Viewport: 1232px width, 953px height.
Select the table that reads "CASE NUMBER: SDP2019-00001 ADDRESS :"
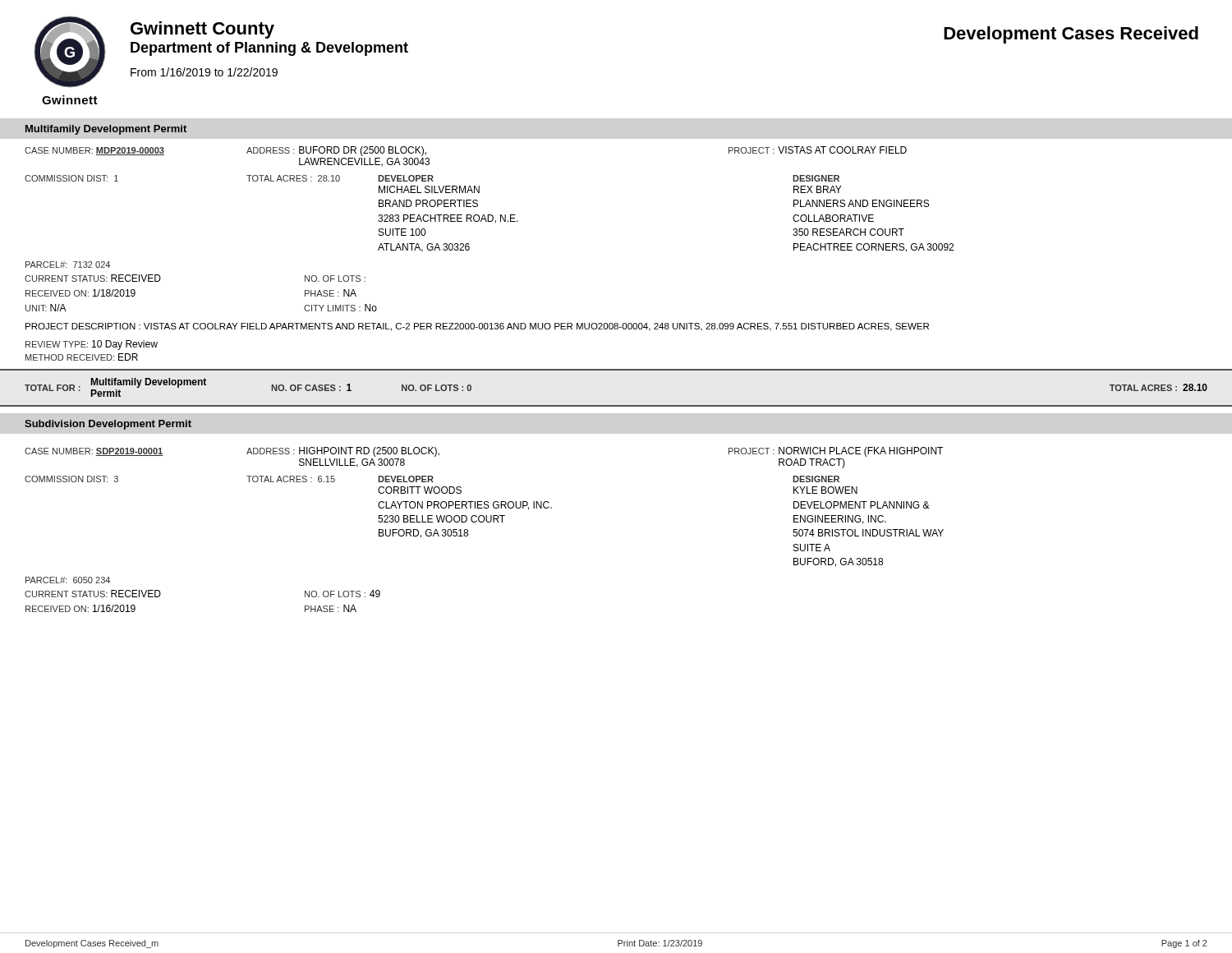(x=616, y=525)
